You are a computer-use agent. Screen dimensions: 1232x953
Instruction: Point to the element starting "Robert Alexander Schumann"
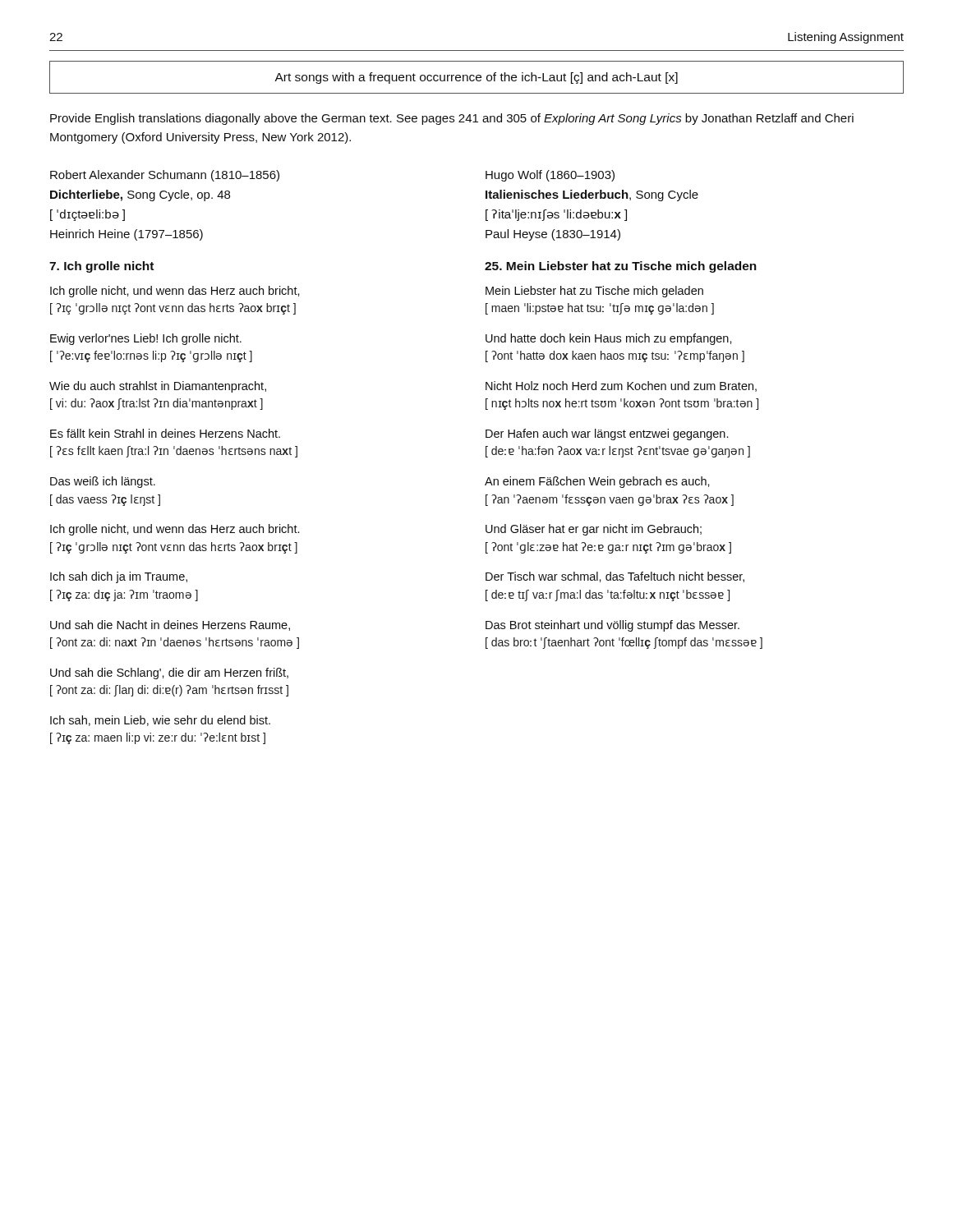(165, 204)
